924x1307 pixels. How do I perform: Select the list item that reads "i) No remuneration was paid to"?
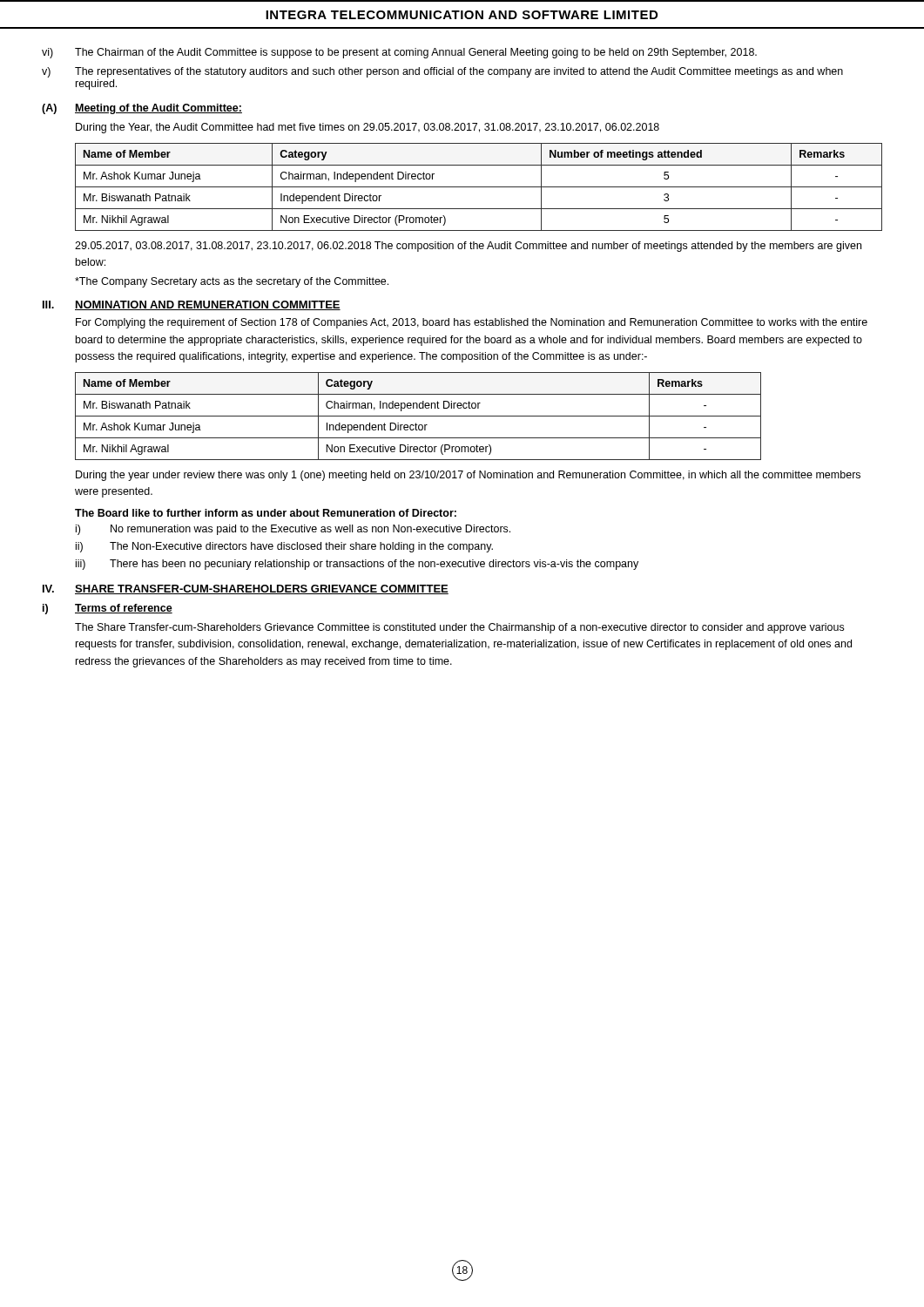click(479, 529)
